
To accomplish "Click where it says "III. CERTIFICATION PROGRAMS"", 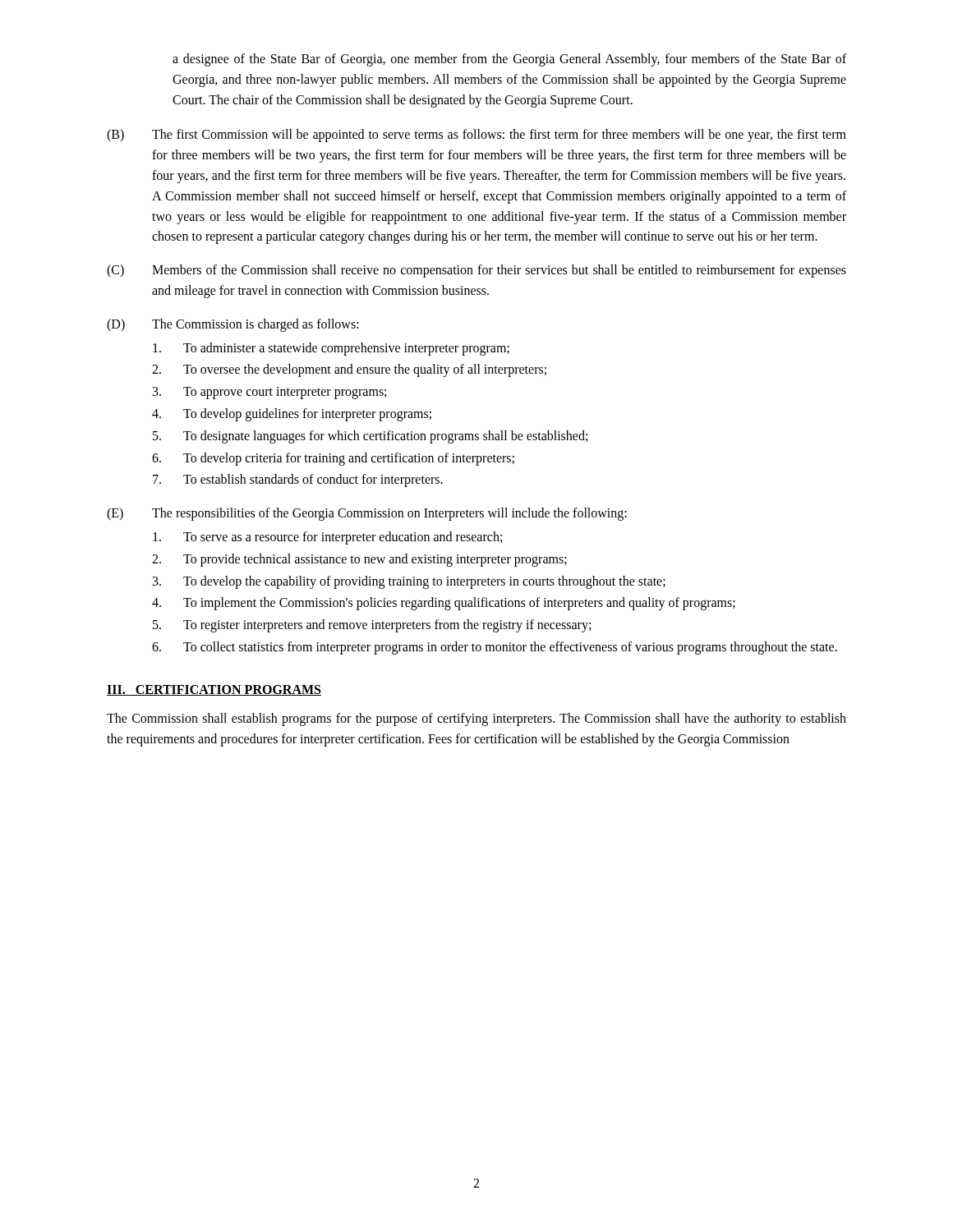I will tap(214, 689).
